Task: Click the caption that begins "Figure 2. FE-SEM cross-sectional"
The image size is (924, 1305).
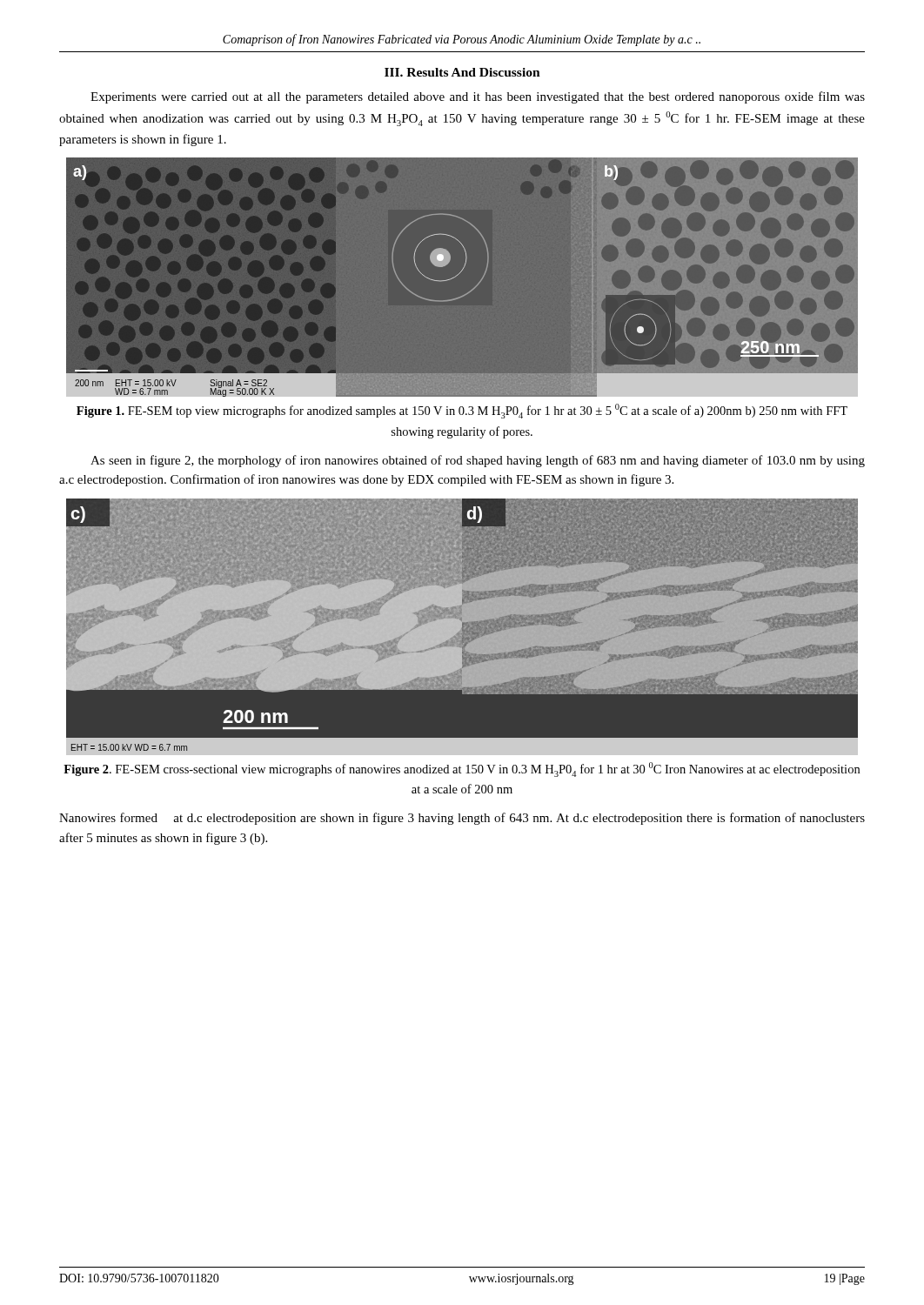Action: pyautogui.click(x=462, y=778)
